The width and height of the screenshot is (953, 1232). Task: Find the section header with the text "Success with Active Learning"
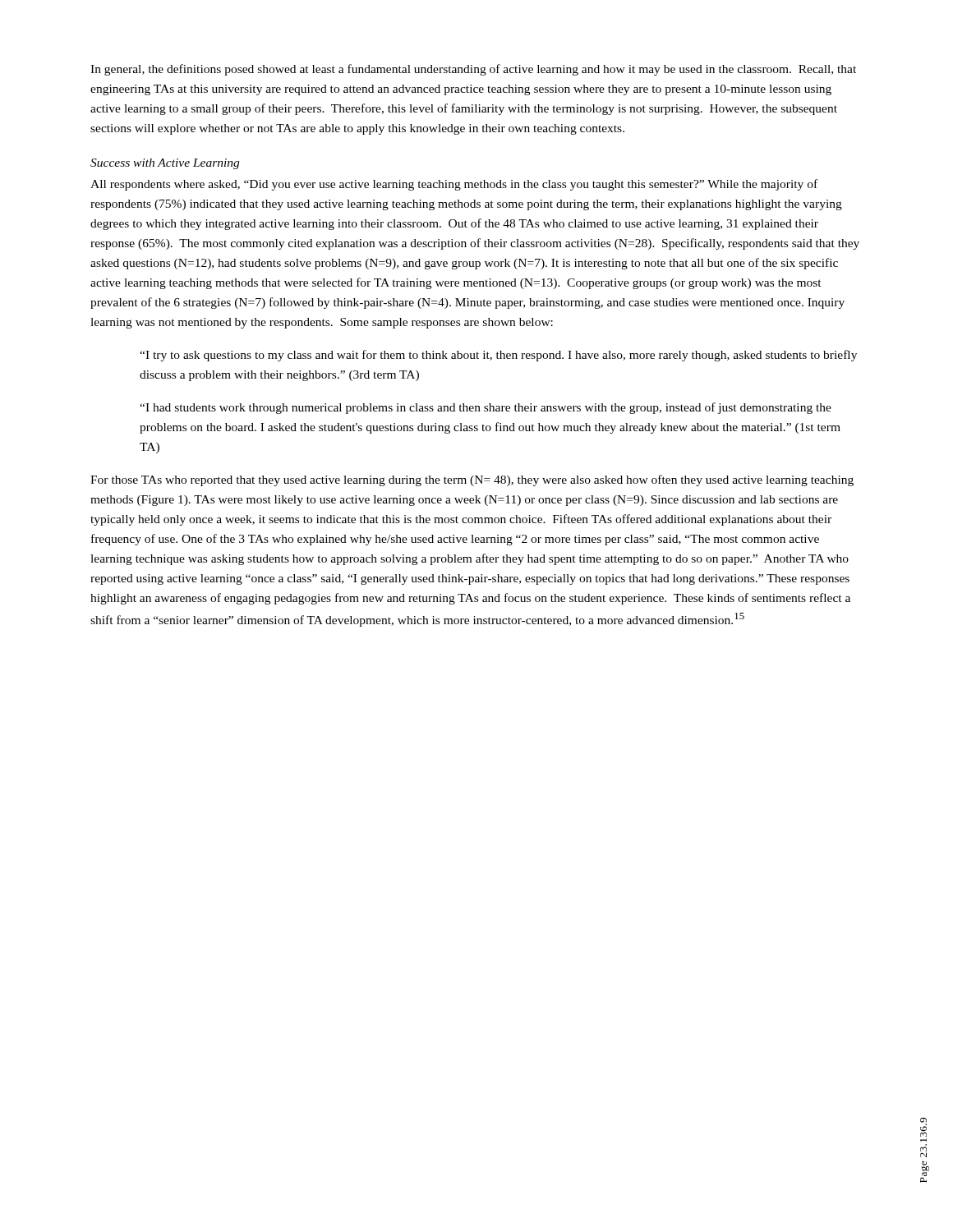click(165, 162)
